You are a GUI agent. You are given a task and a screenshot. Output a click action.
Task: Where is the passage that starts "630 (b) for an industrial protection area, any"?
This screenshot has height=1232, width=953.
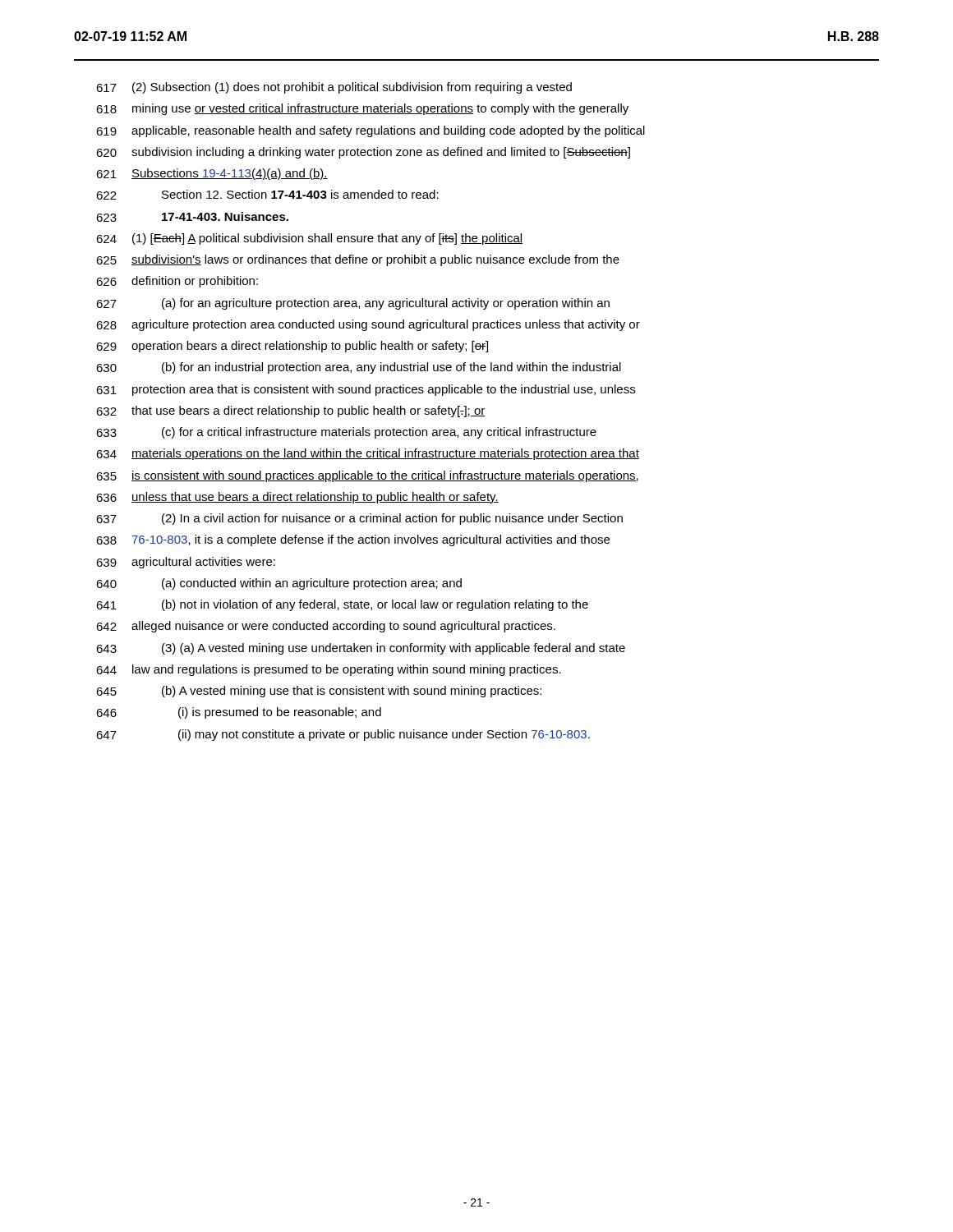click(x=476, y=367)
